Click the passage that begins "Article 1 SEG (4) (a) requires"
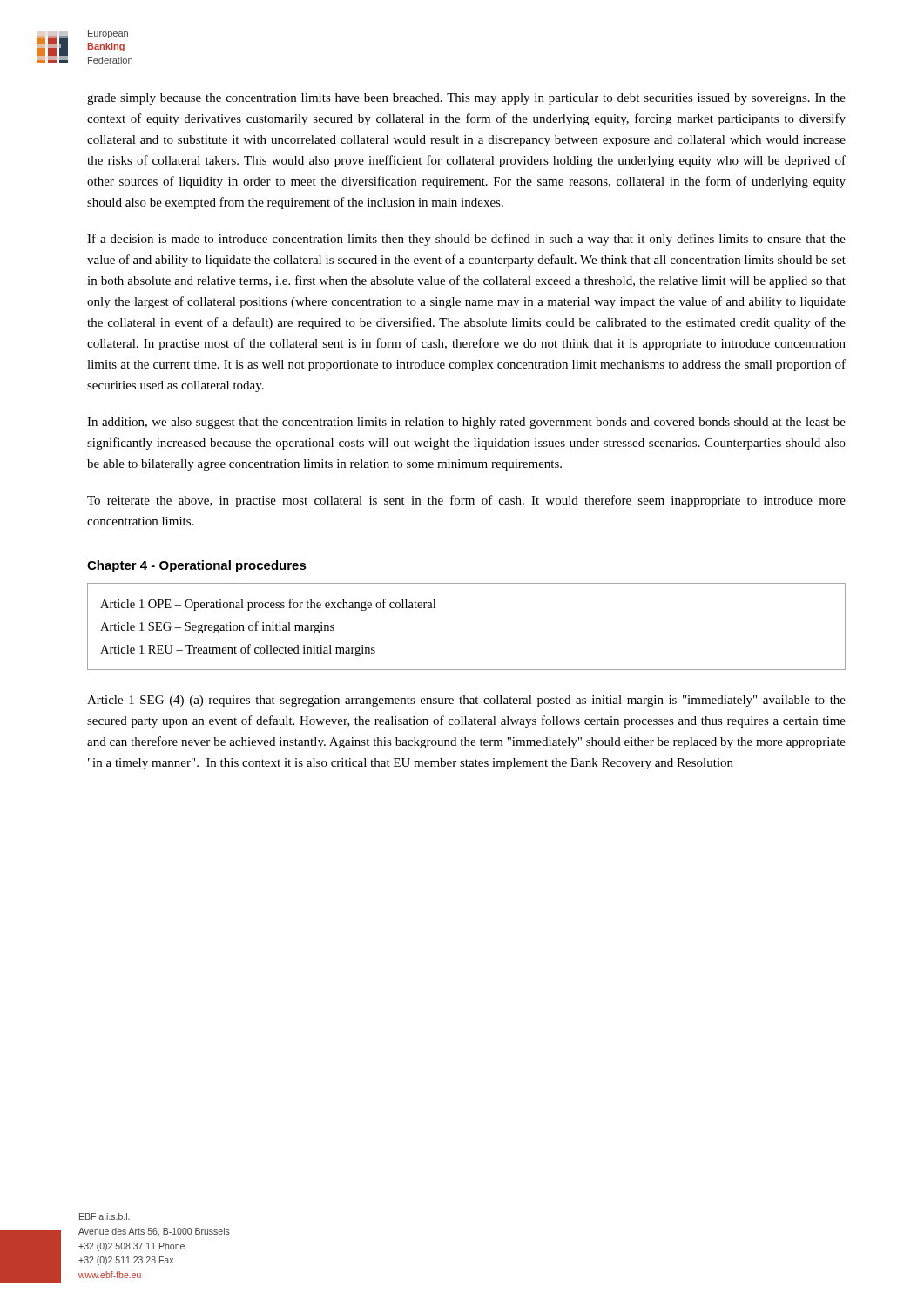 [466, 731]
